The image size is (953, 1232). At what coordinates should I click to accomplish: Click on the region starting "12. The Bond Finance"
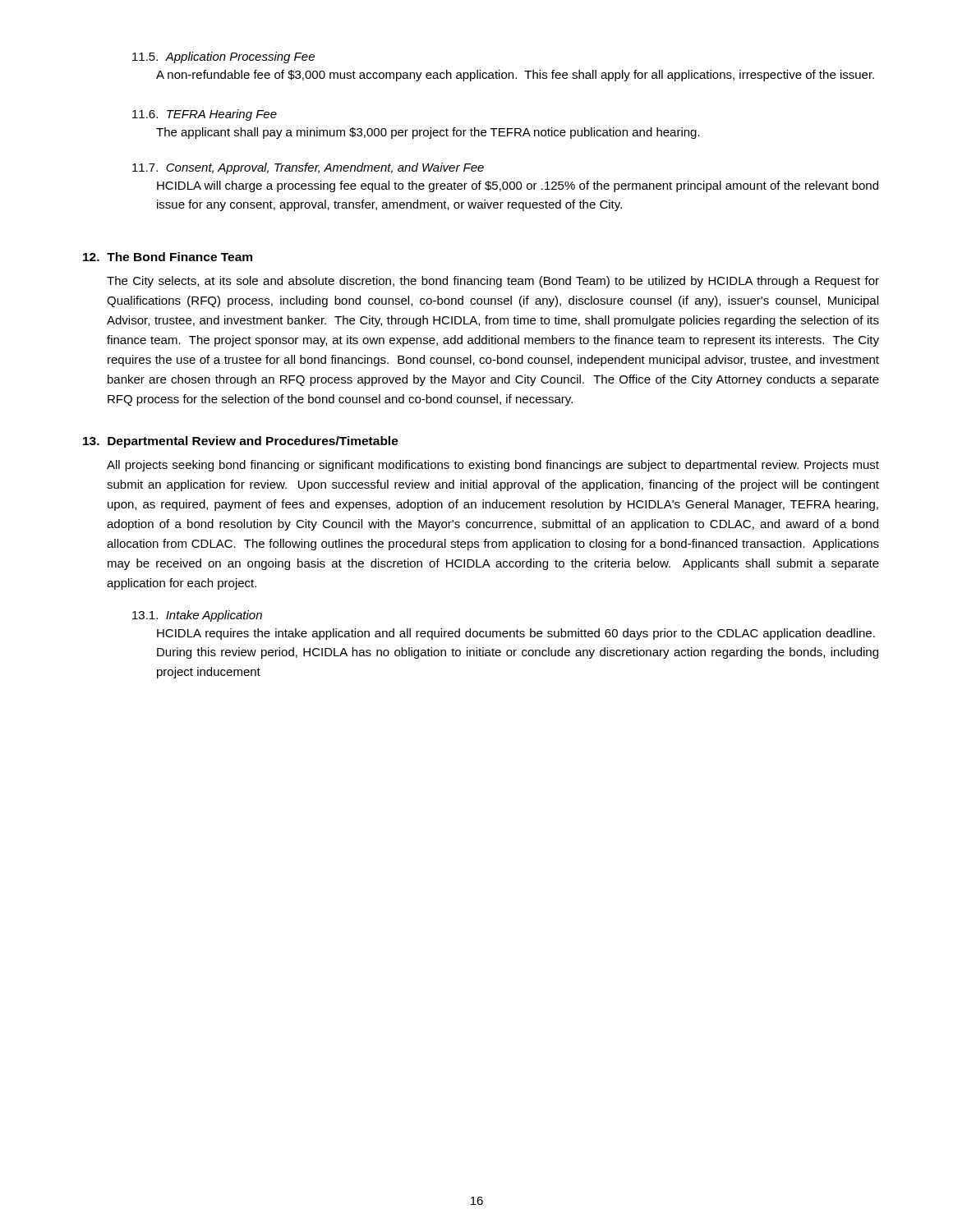168,257
